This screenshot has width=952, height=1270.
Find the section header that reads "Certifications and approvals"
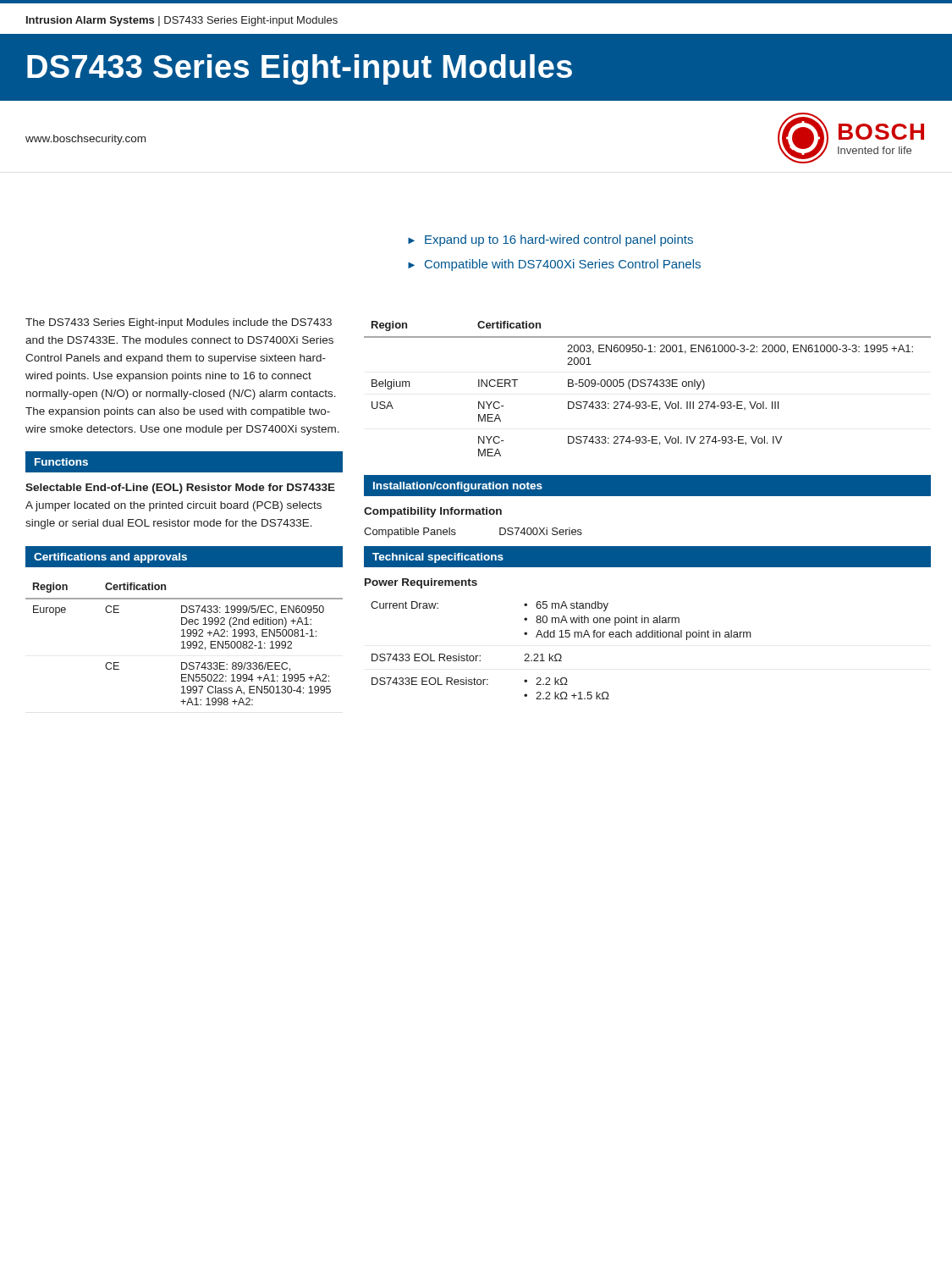click(x=111, y=557)
